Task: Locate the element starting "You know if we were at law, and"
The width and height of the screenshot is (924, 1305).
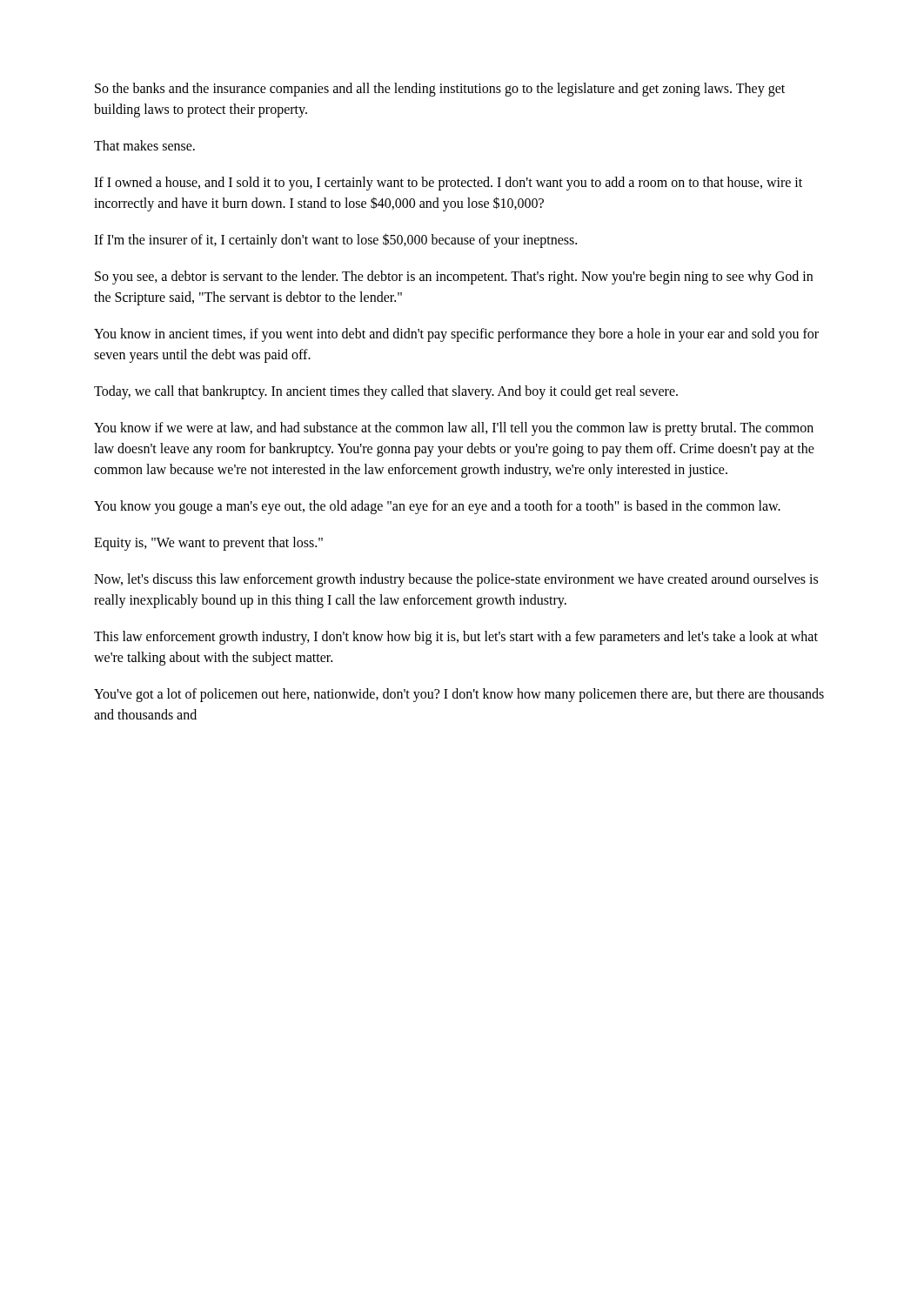Action: (x=454, y=448)
